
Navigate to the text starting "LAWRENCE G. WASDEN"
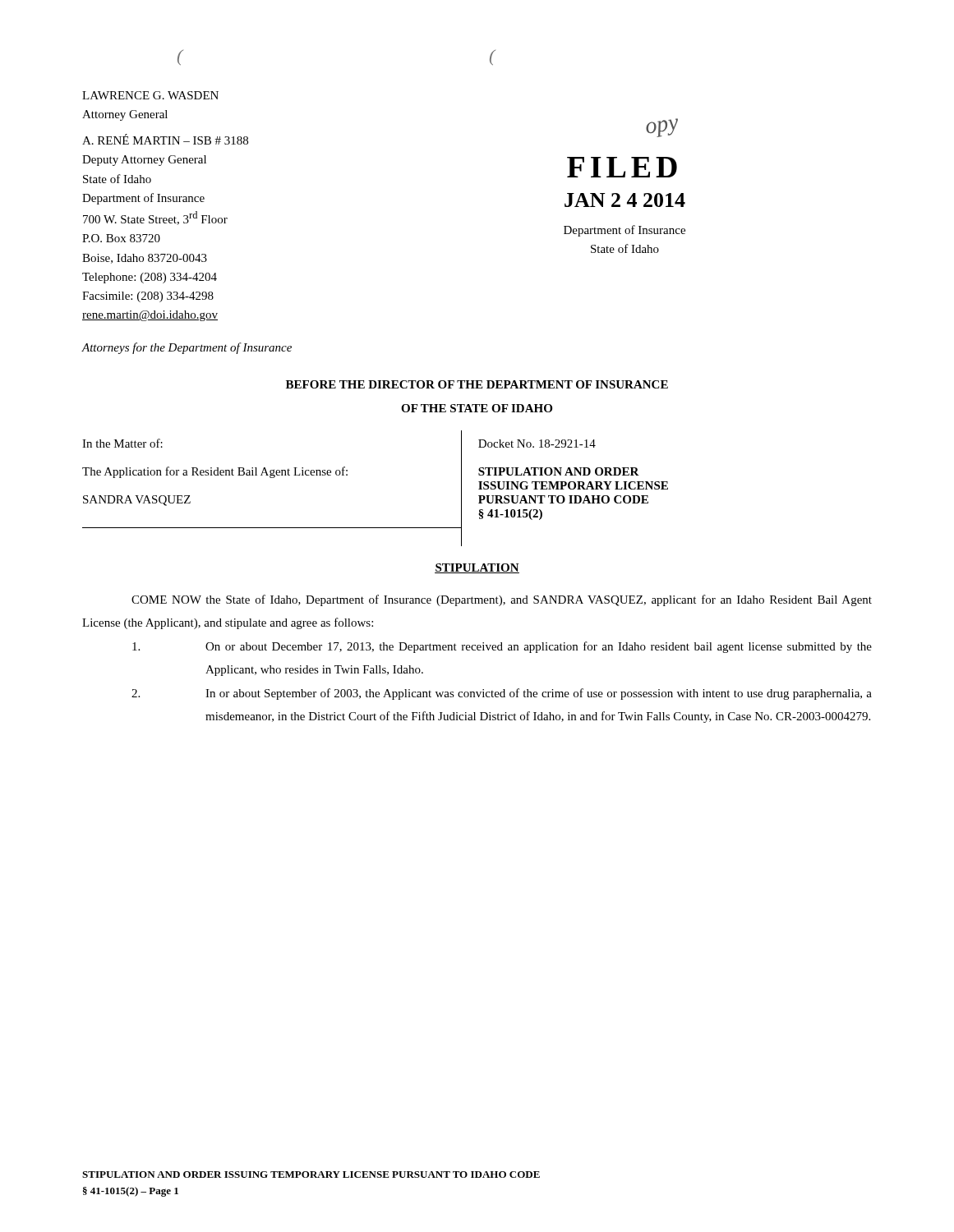click(x=222, y=105)
